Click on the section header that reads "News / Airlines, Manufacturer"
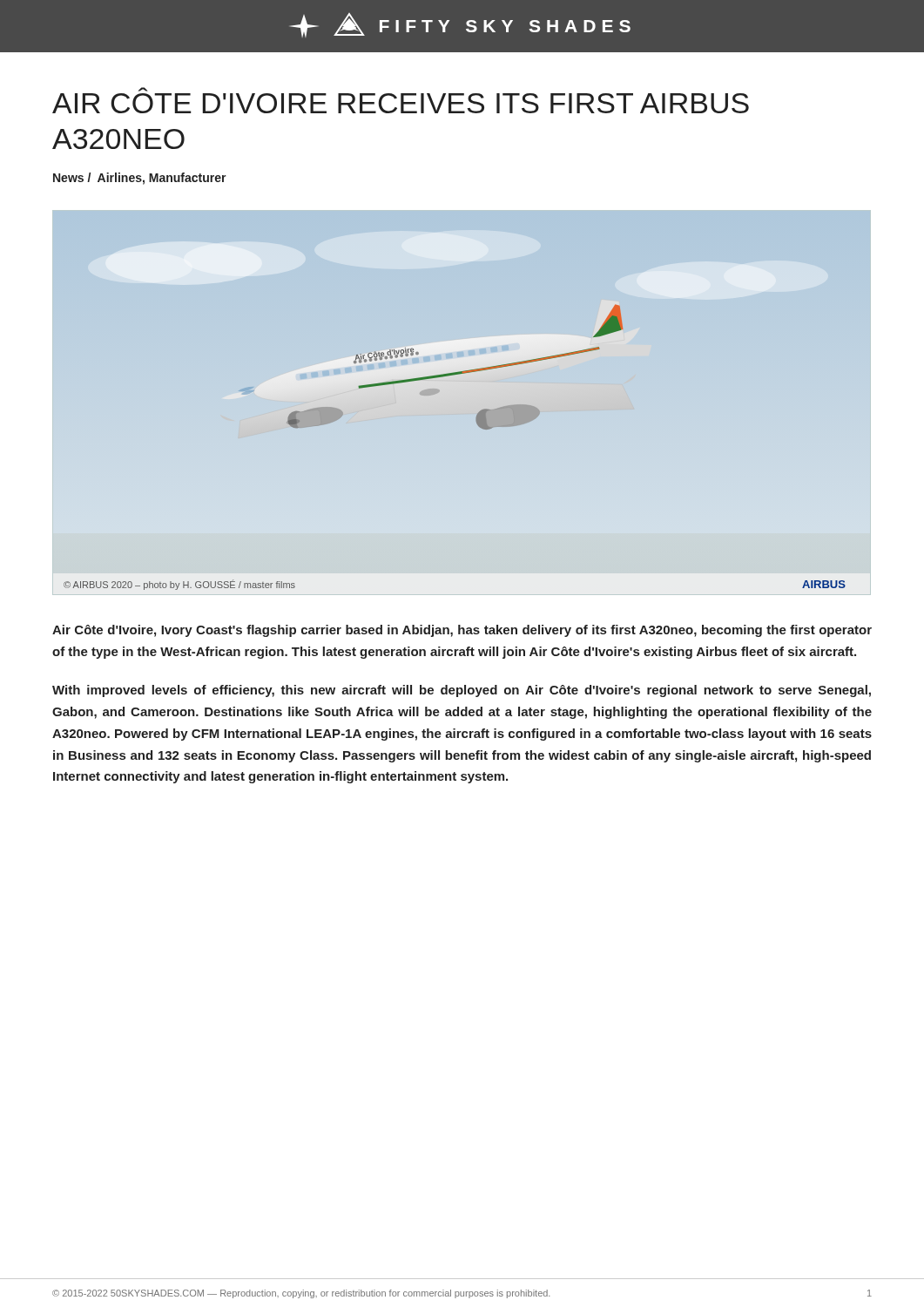Viewport: 924px width, 1307px height. 139,178
